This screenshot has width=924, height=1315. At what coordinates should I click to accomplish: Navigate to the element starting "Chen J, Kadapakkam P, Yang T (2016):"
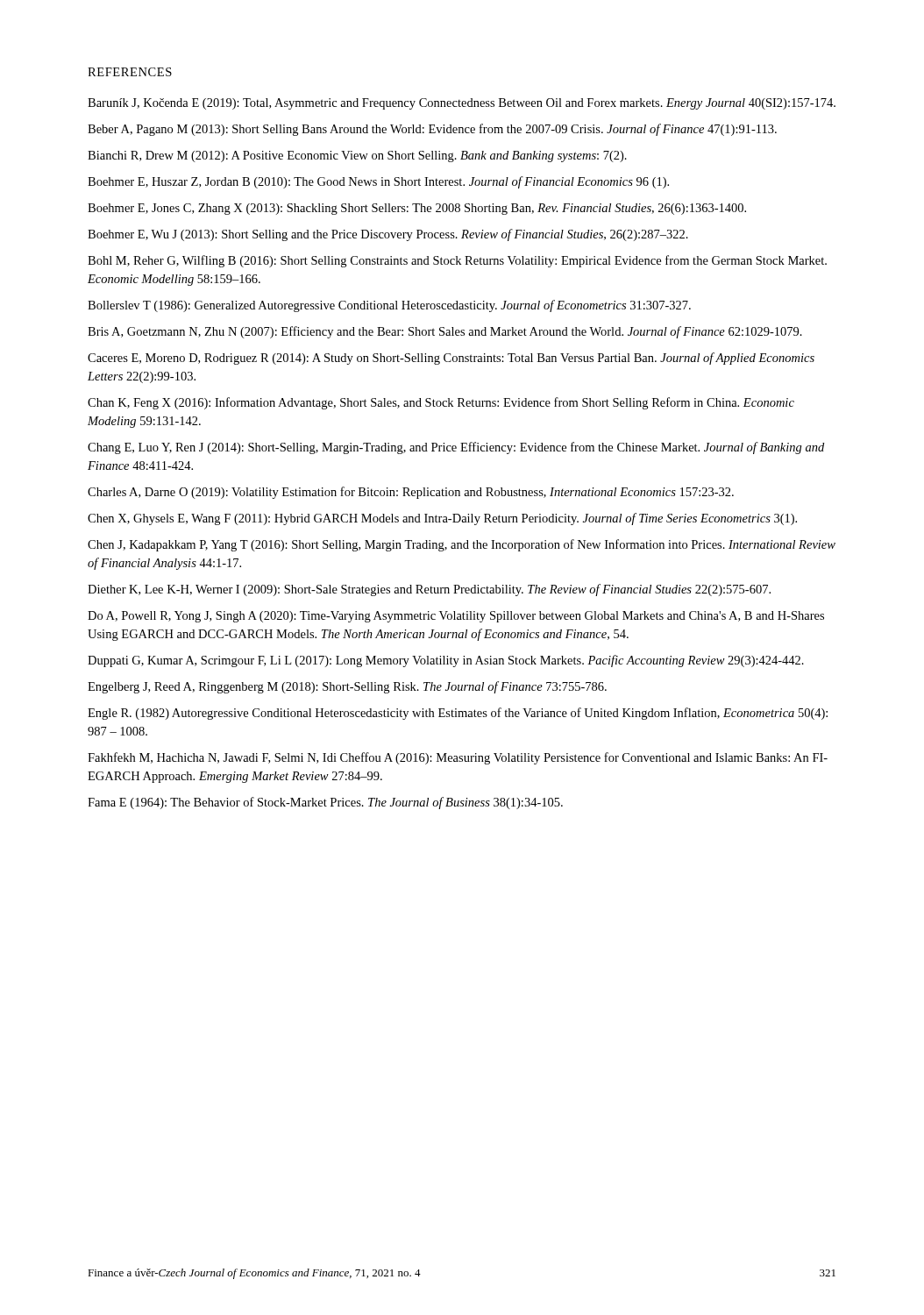[x=462, y=554]
